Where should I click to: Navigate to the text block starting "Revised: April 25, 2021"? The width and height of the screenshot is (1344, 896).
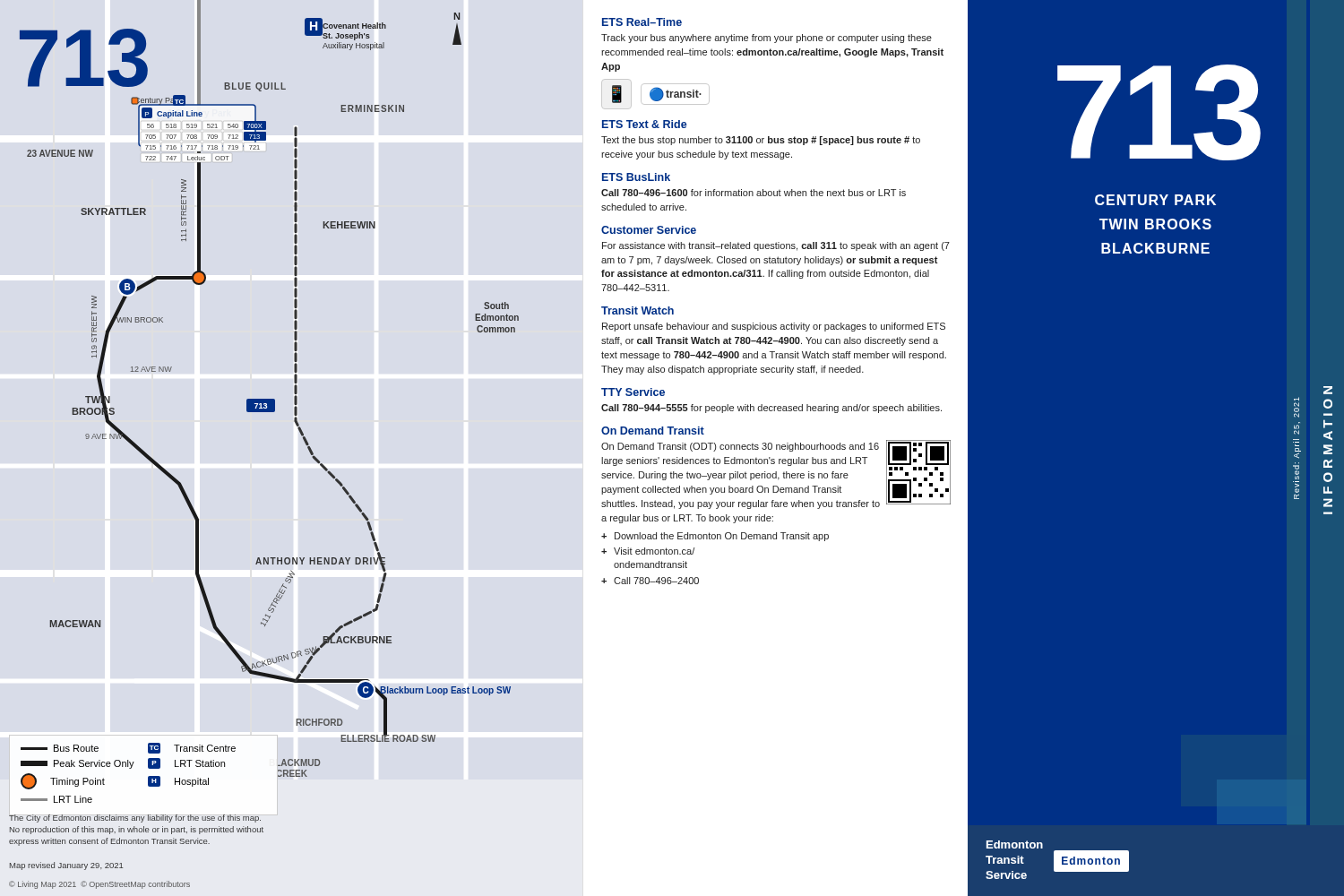[1296, 448]
